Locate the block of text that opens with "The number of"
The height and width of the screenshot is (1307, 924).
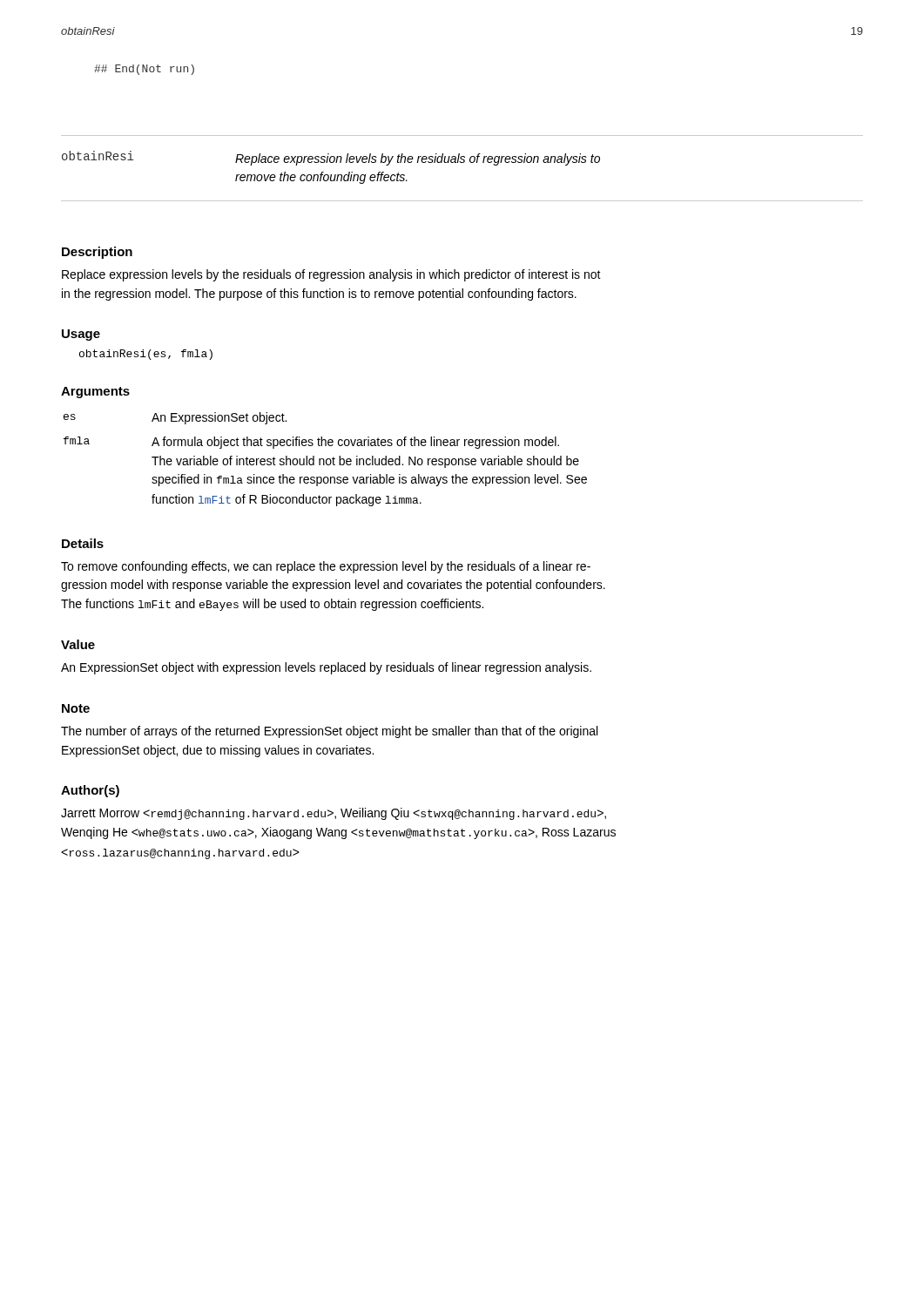coord(330,740)
